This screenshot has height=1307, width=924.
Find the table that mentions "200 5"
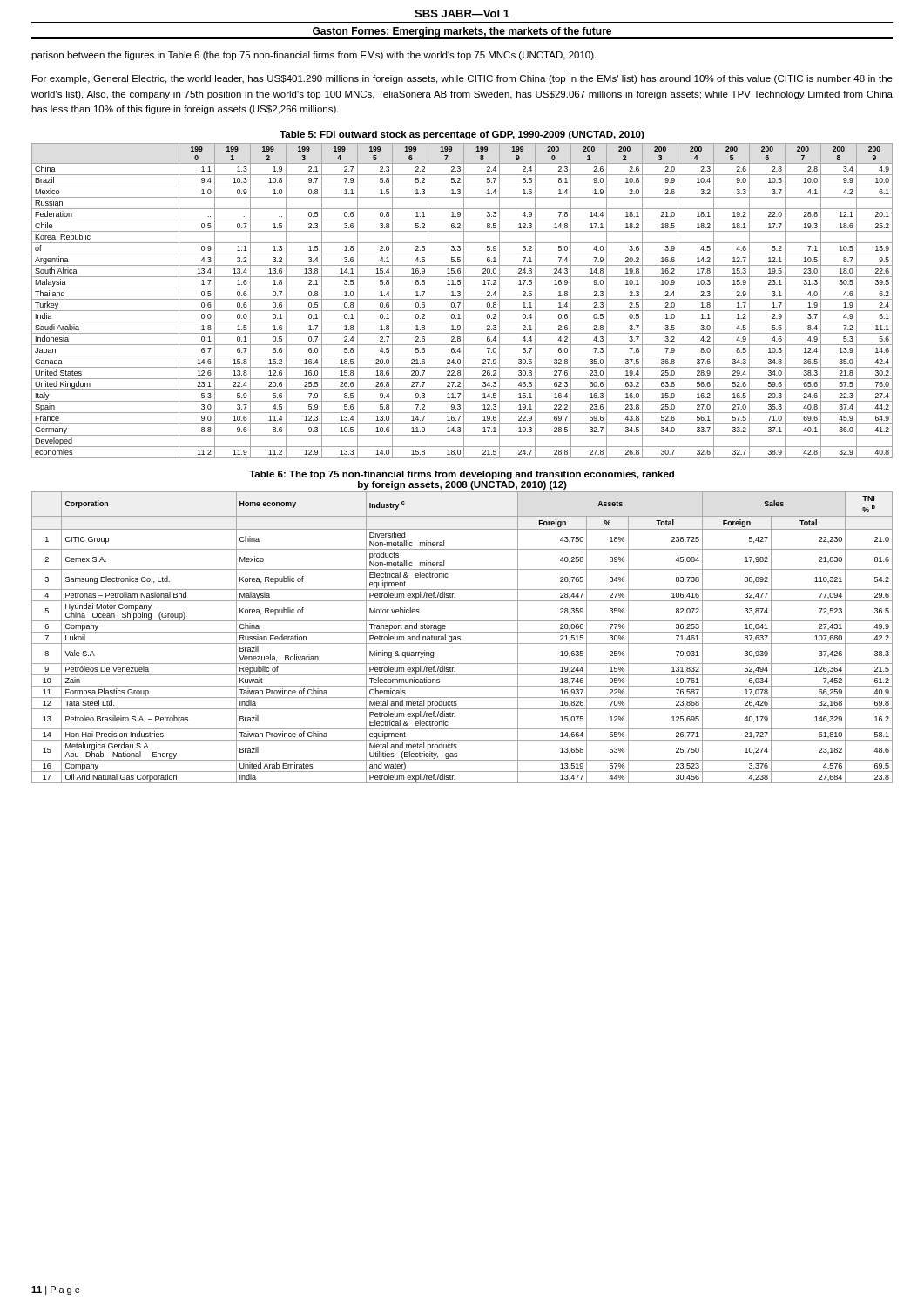[x=462, y=301]
